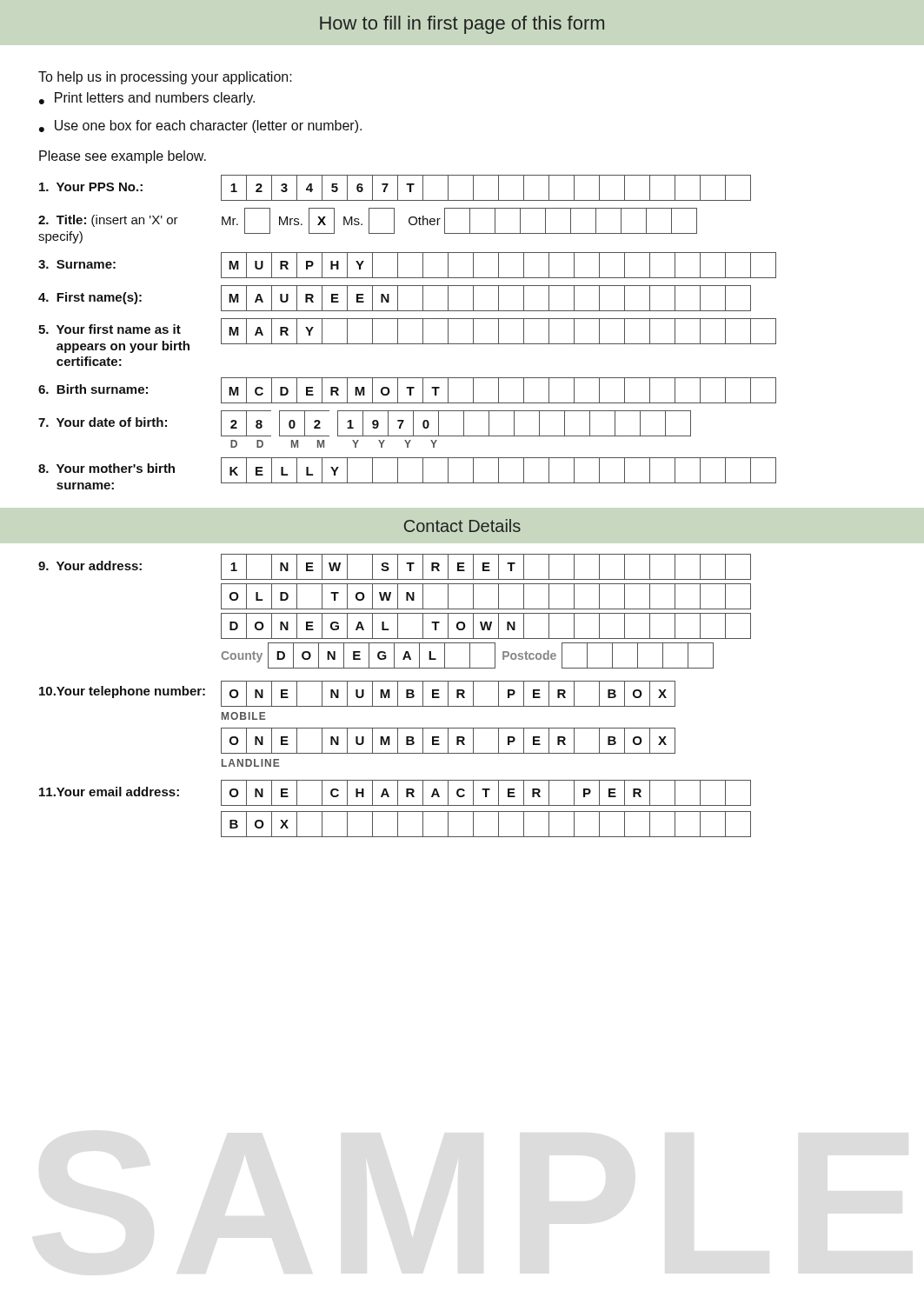Viewport: 924px width, 1304px height.
Task: Find the text block that says "Title: (insert an 'X' orspecify) Mr."
Action: [462, 226]
